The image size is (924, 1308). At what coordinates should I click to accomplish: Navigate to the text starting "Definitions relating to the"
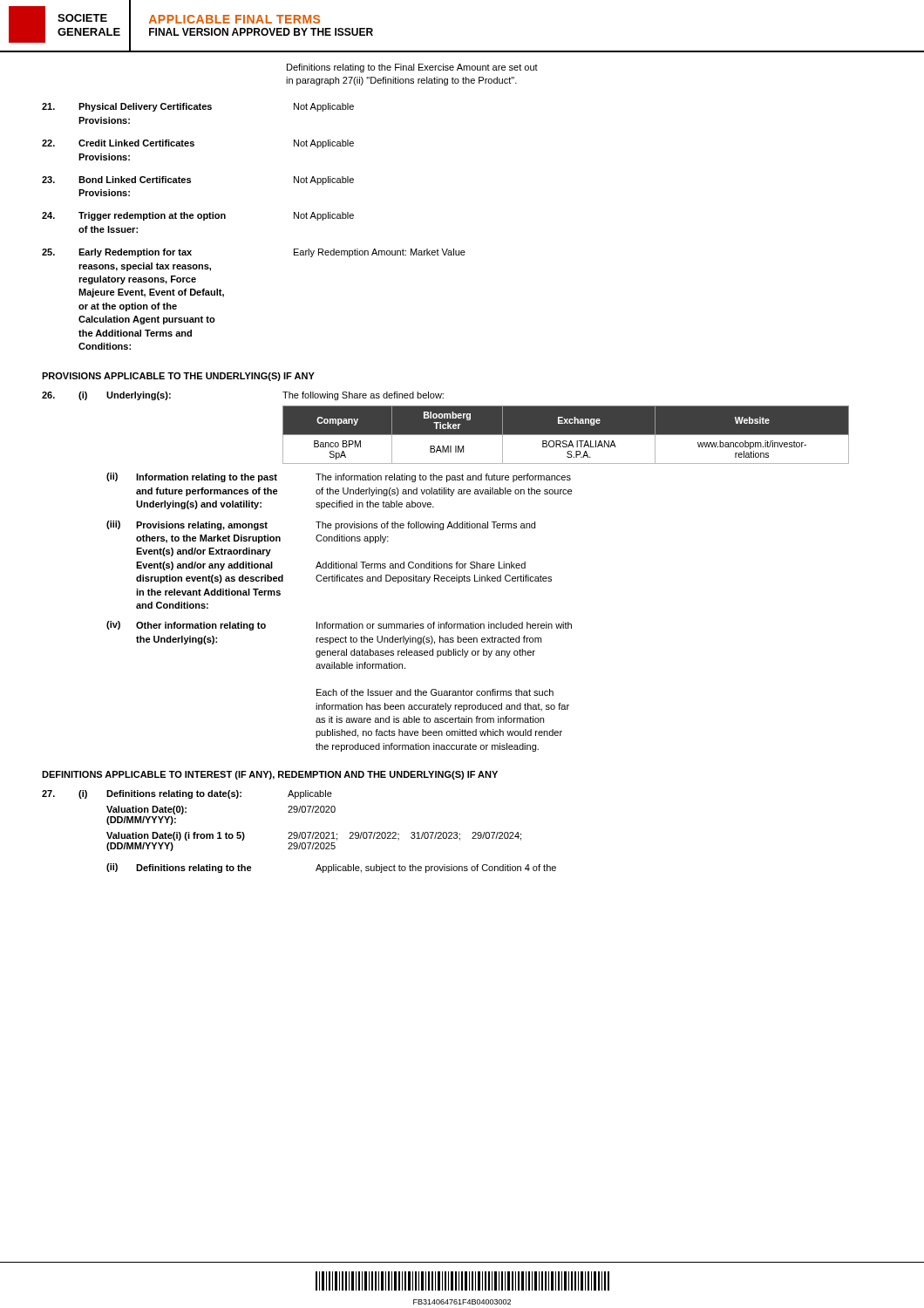click(412, 74)
